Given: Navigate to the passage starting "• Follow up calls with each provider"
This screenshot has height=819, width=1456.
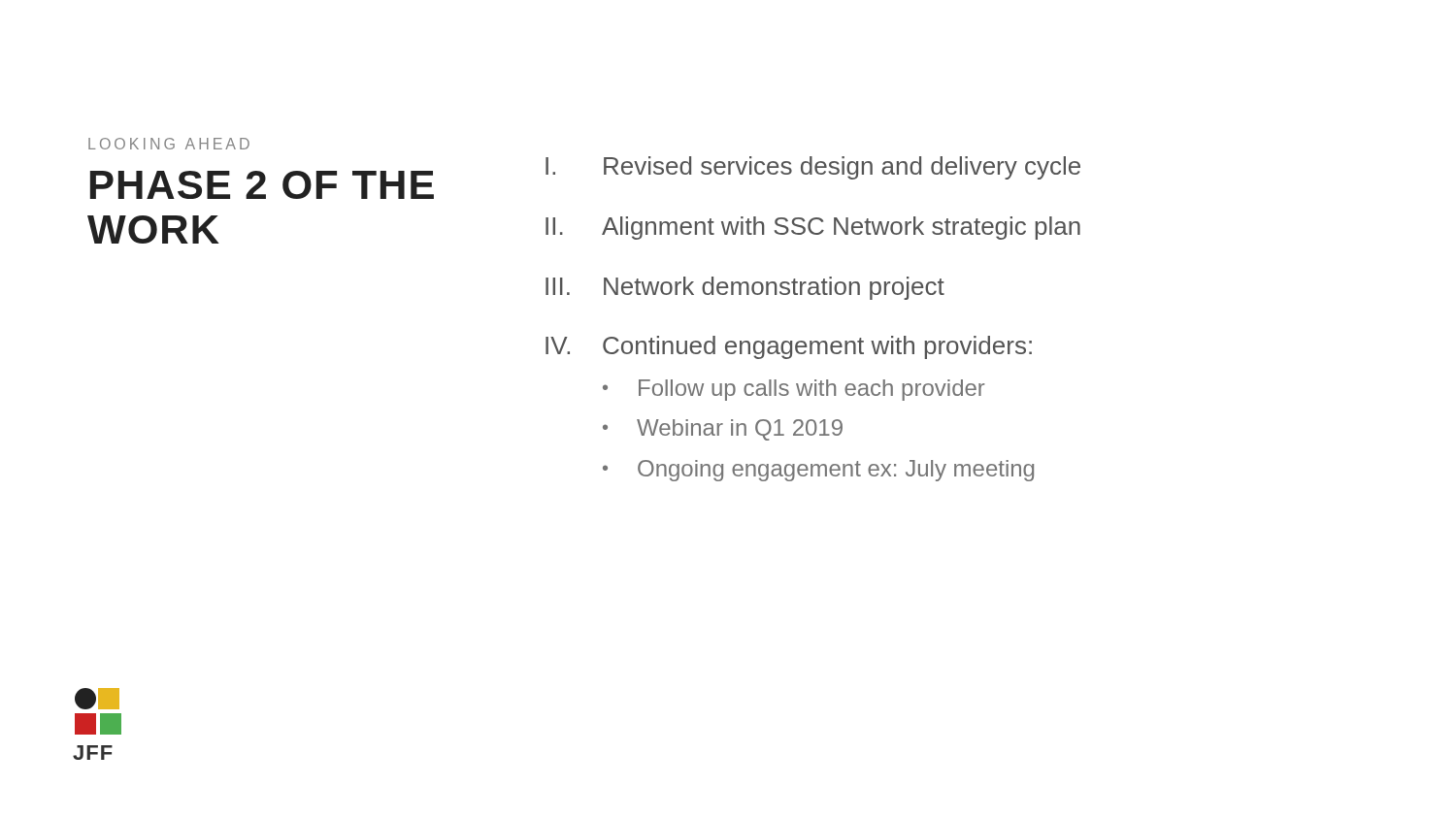Looking at the screenshot, I should pyautogui.click(x=793, y=388).
